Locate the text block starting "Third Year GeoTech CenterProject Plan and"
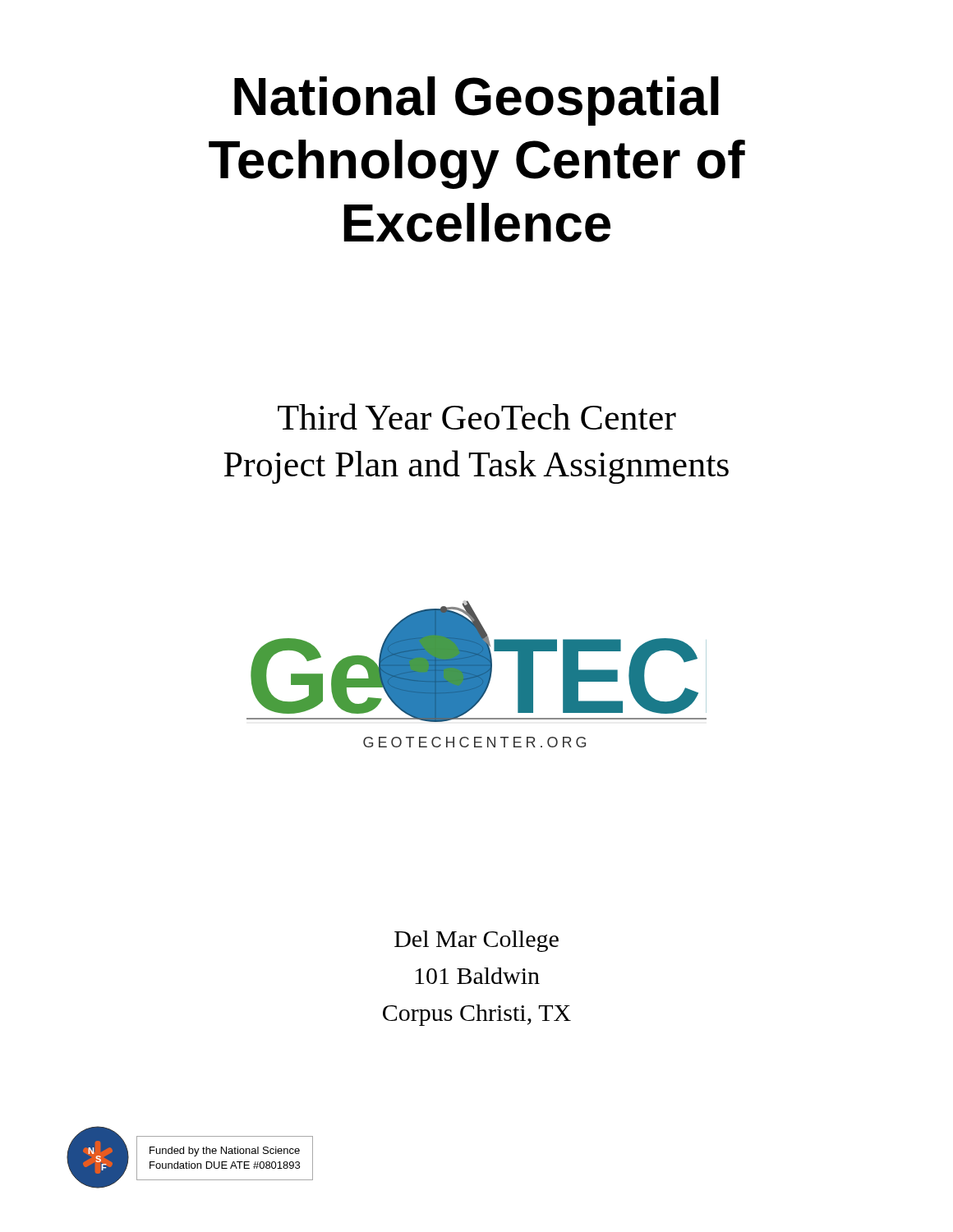 (x=476, y=441)
